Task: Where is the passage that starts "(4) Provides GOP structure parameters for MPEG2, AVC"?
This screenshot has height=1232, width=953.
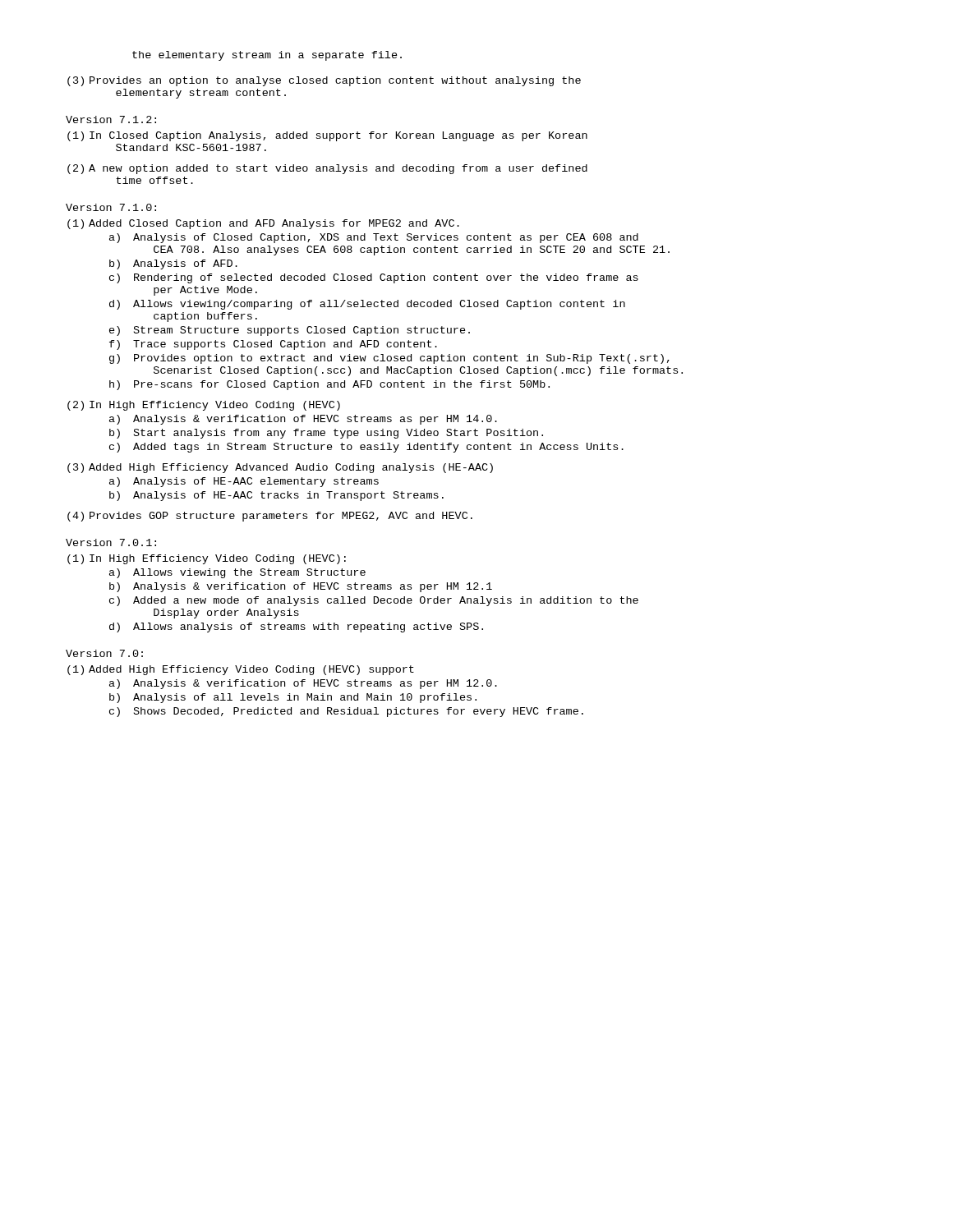Action: [270, 516]
